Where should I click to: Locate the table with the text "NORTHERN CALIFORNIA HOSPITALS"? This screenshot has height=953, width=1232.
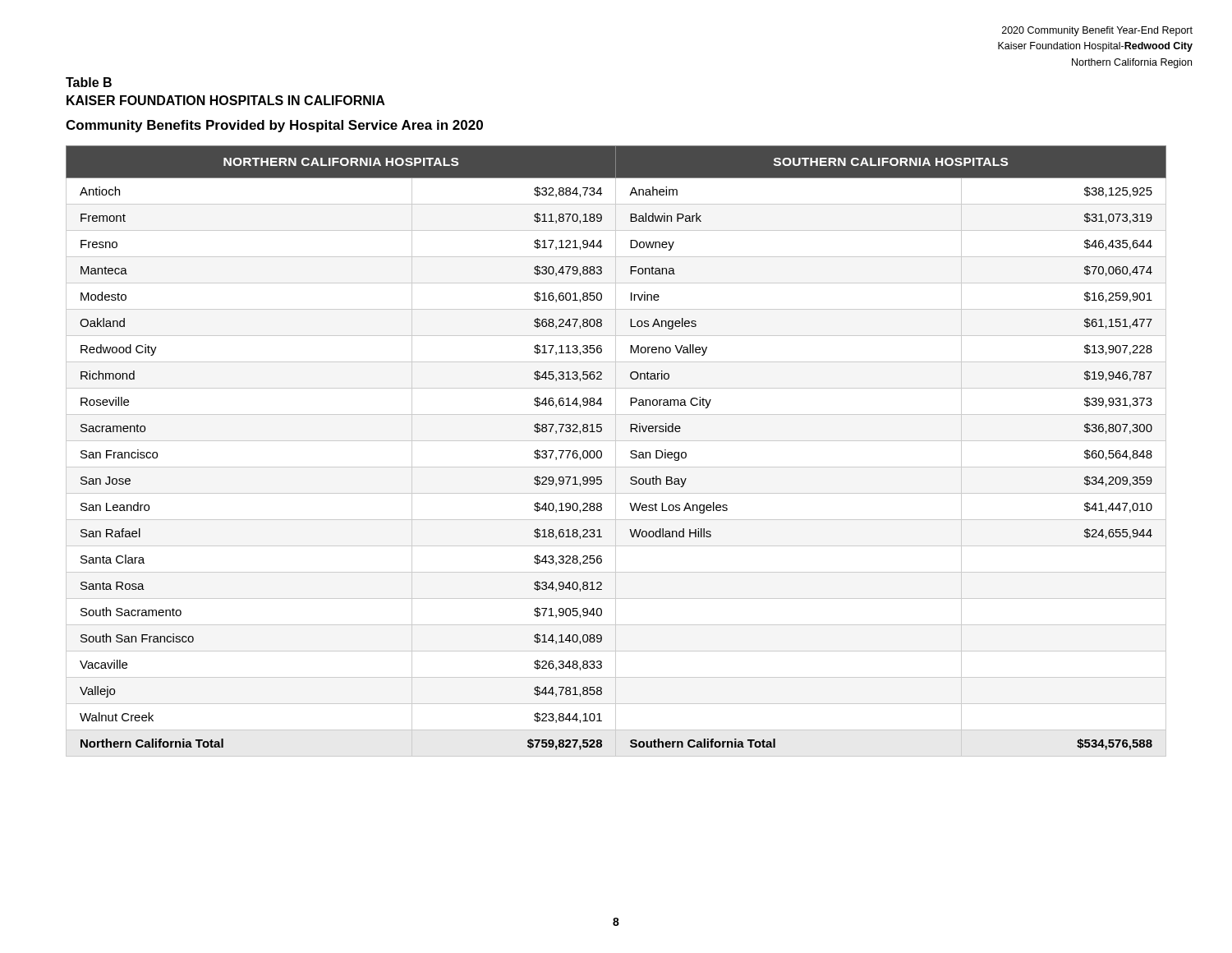coord(616,451)
